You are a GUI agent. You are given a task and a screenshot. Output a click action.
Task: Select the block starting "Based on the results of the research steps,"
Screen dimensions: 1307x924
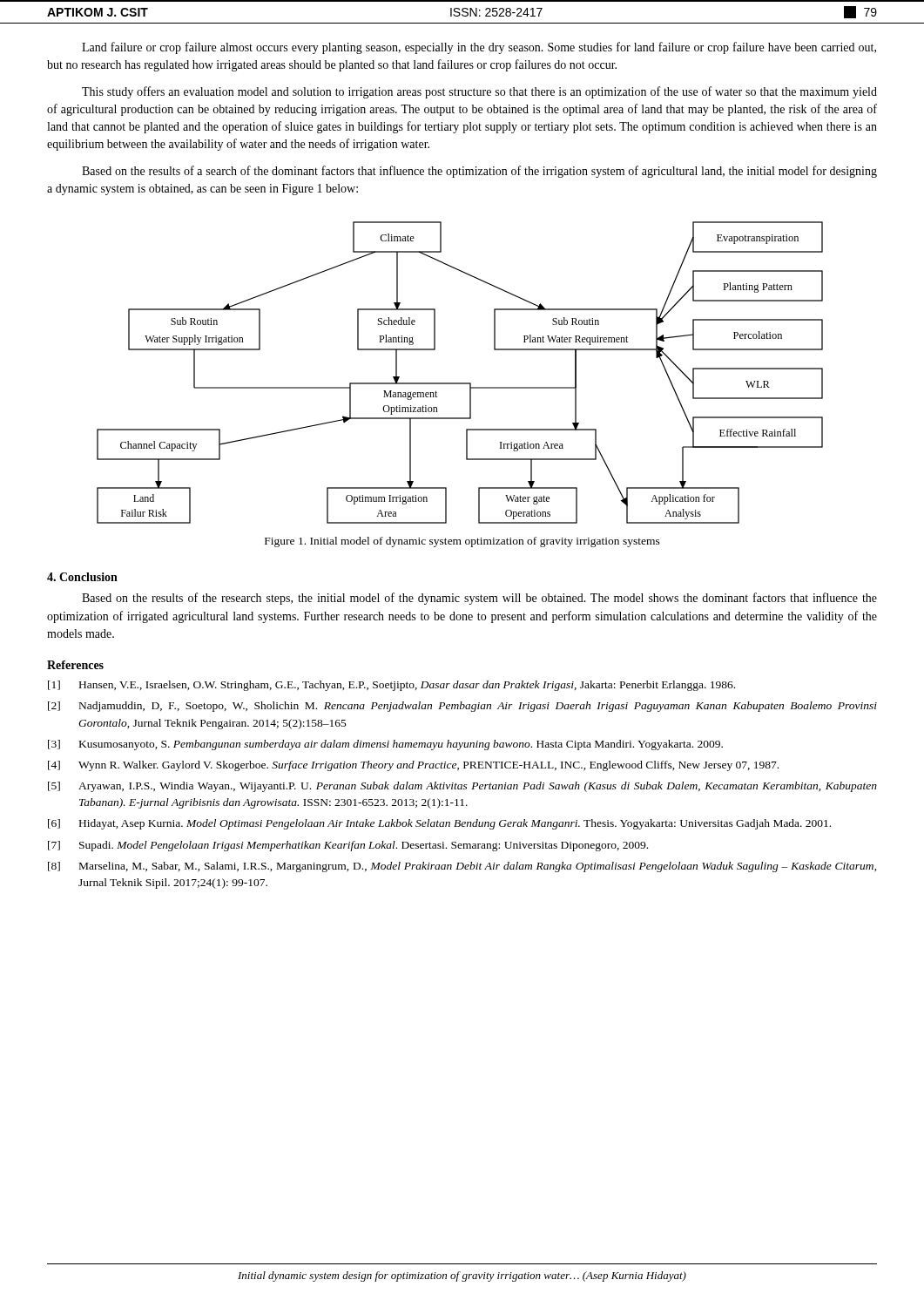[462, 616]
